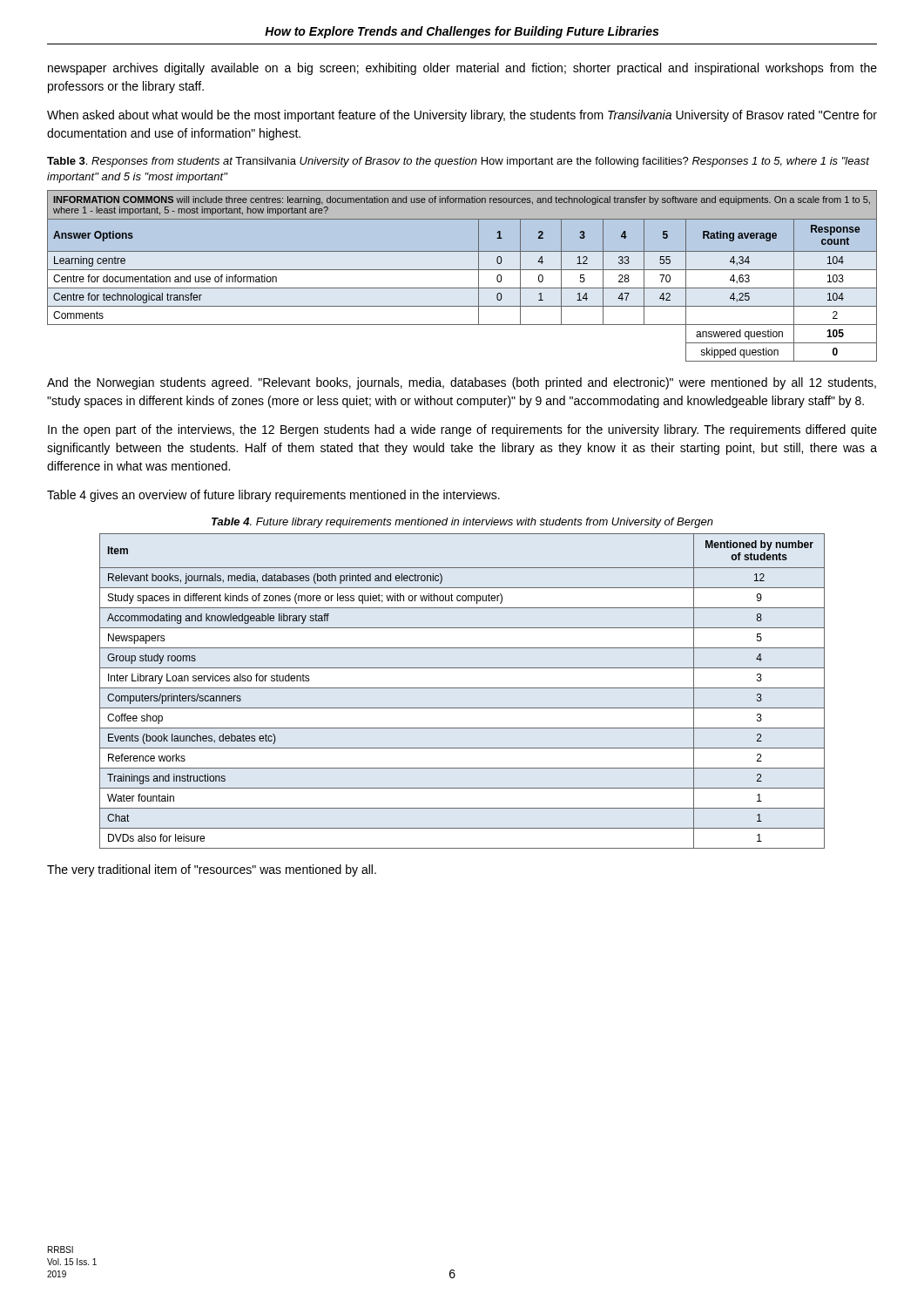Locate the element starting "When asked about what would be the"
924x1307 pixels.
click(x=462, y=124)
